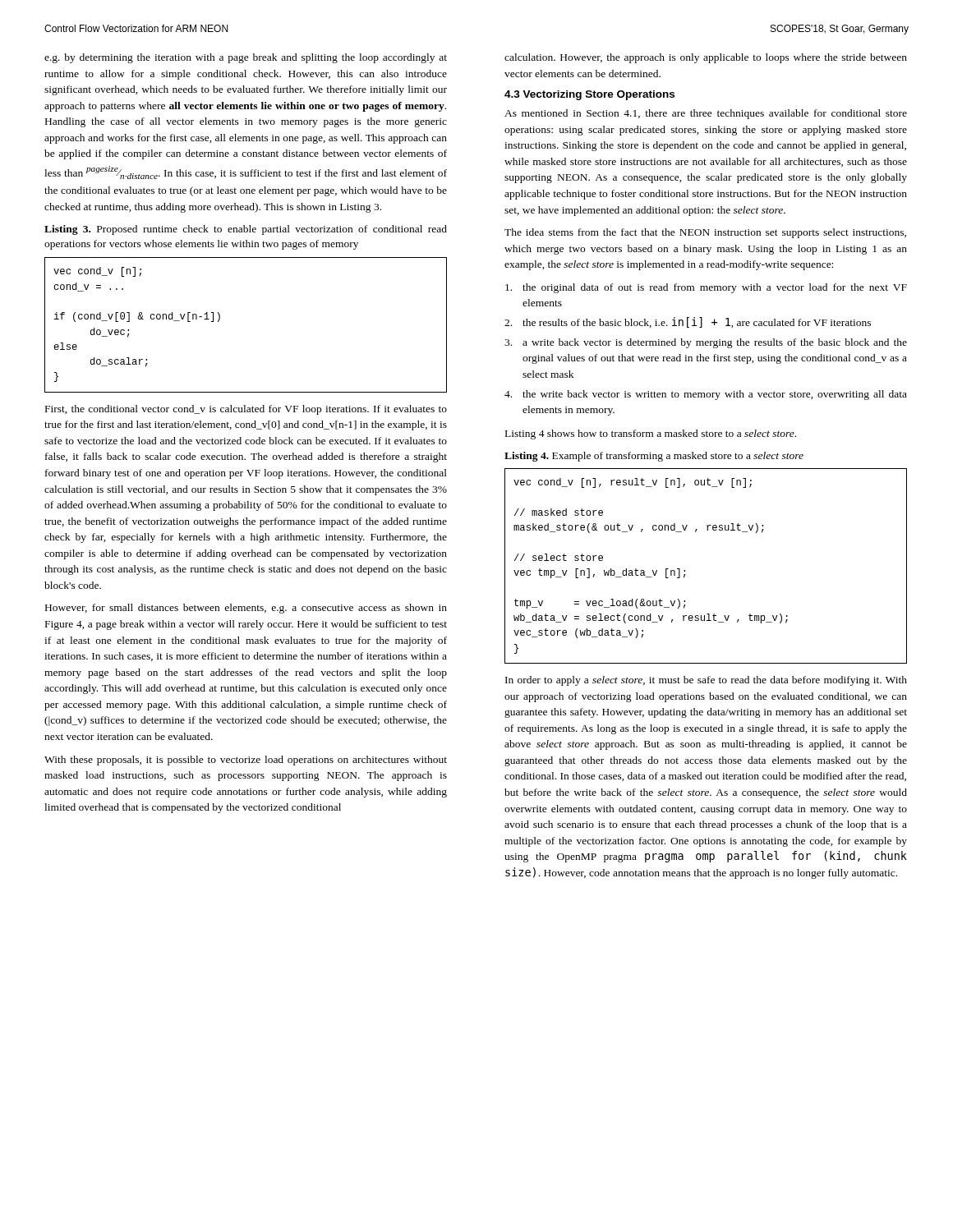The height and width of the screenshot is (1232, 953).
Task: Navigate to the text block starting "2. the results of the basic block, i.e."
Action: click(706, 322)
